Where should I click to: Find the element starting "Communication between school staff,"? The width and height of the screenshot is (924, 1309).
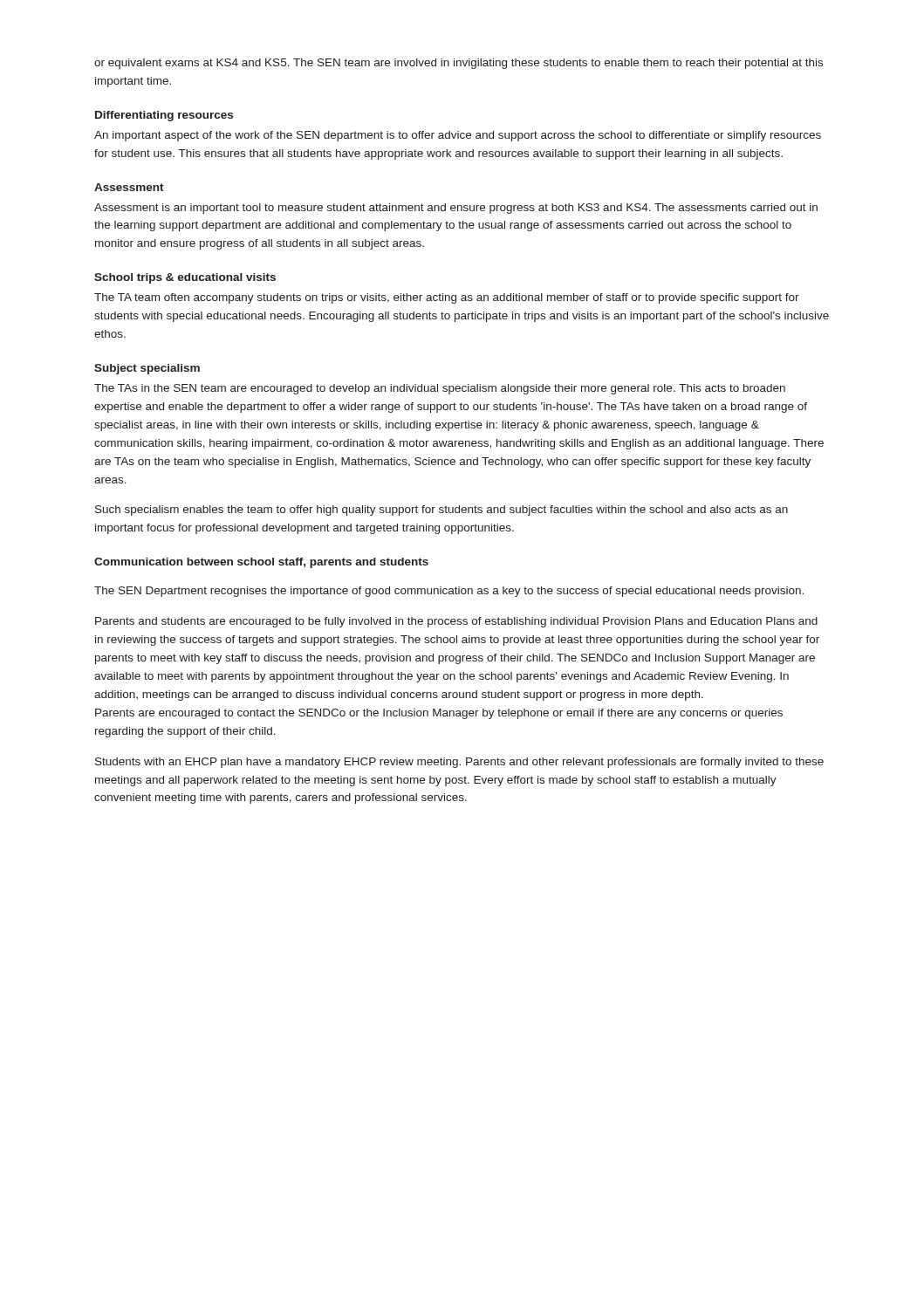click(261, 562)
